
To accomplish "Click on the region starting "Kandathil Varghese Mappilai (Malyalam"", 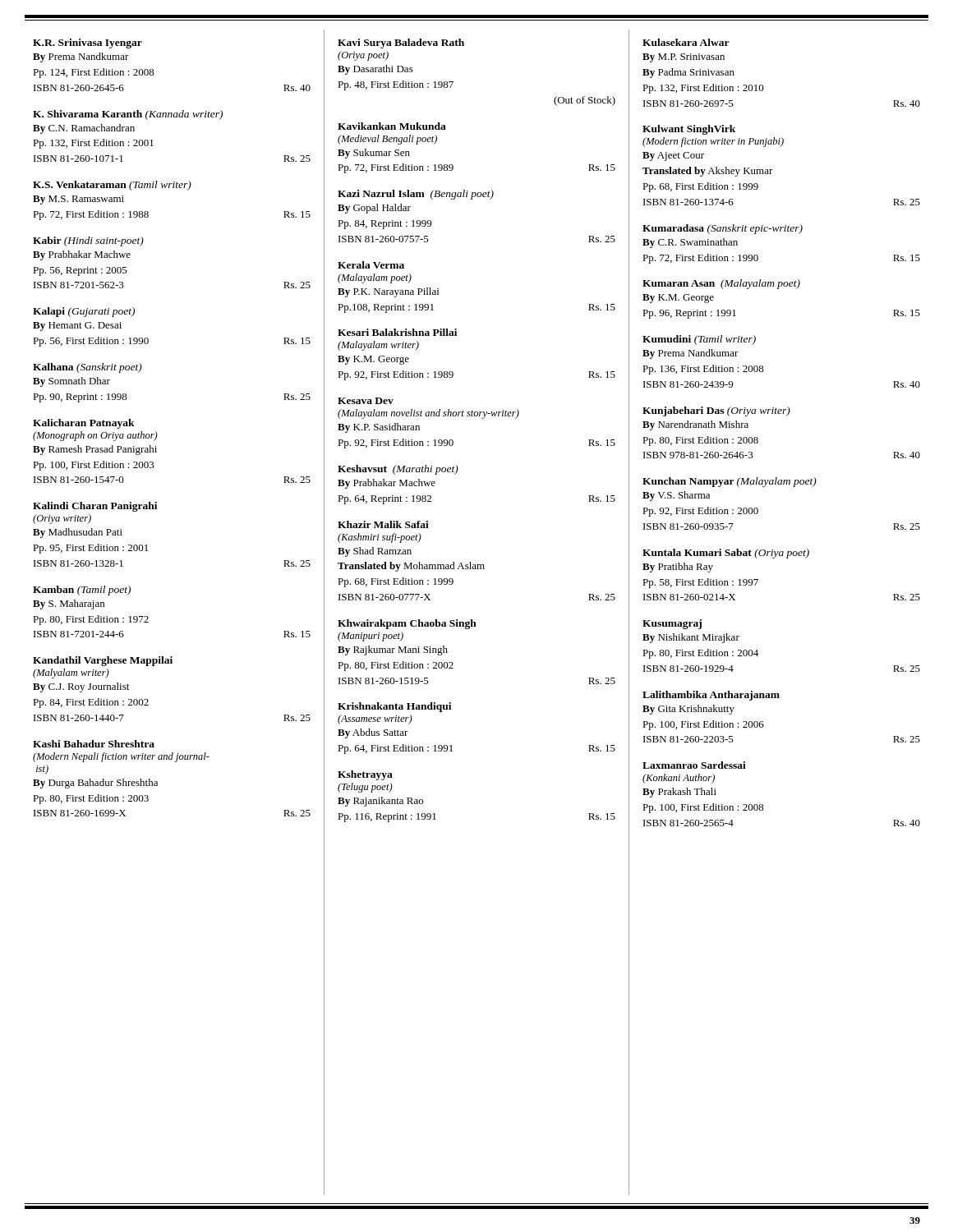I will pos(103,661).
